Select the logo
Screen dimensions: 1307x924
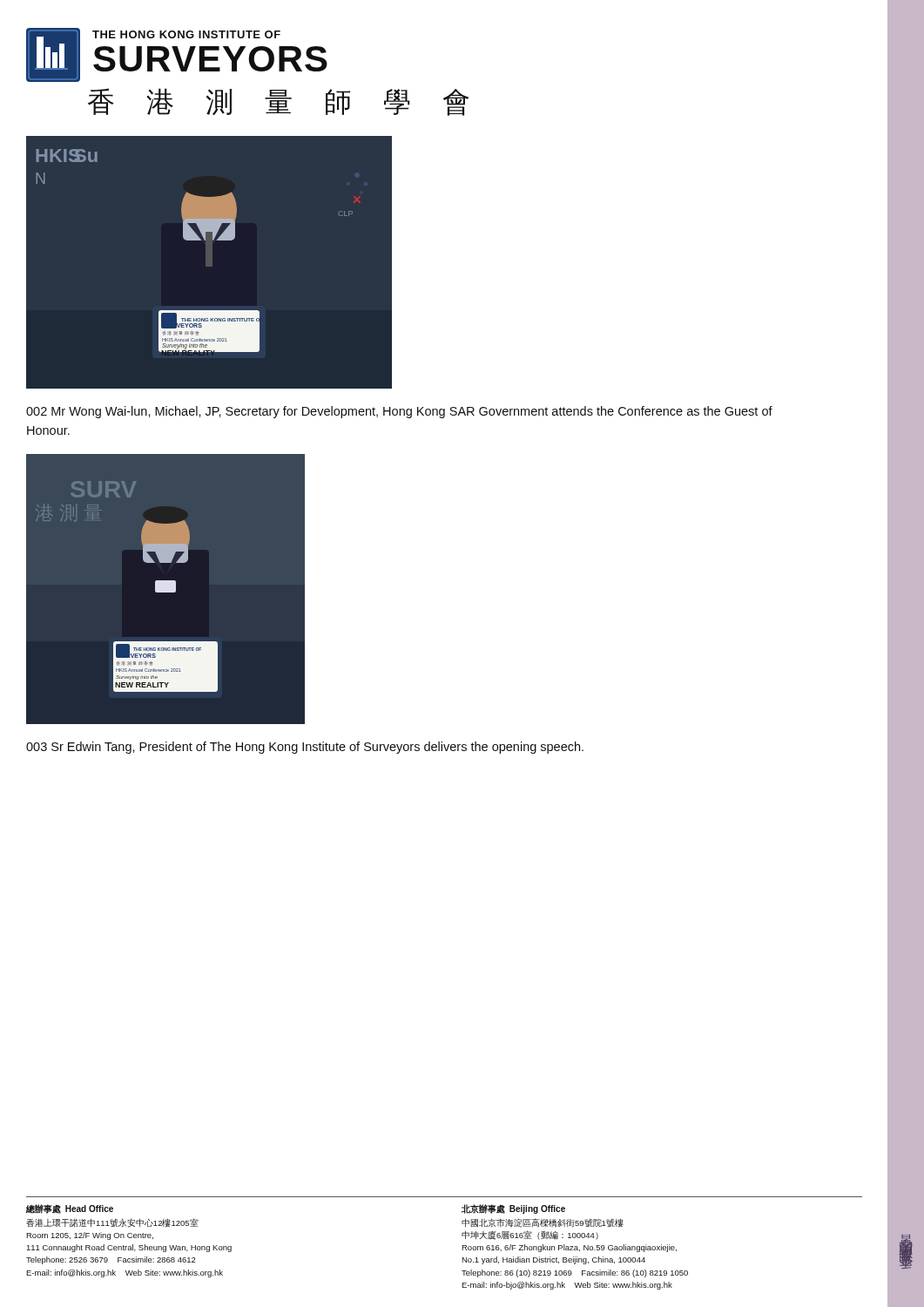(x=254, y=73)
